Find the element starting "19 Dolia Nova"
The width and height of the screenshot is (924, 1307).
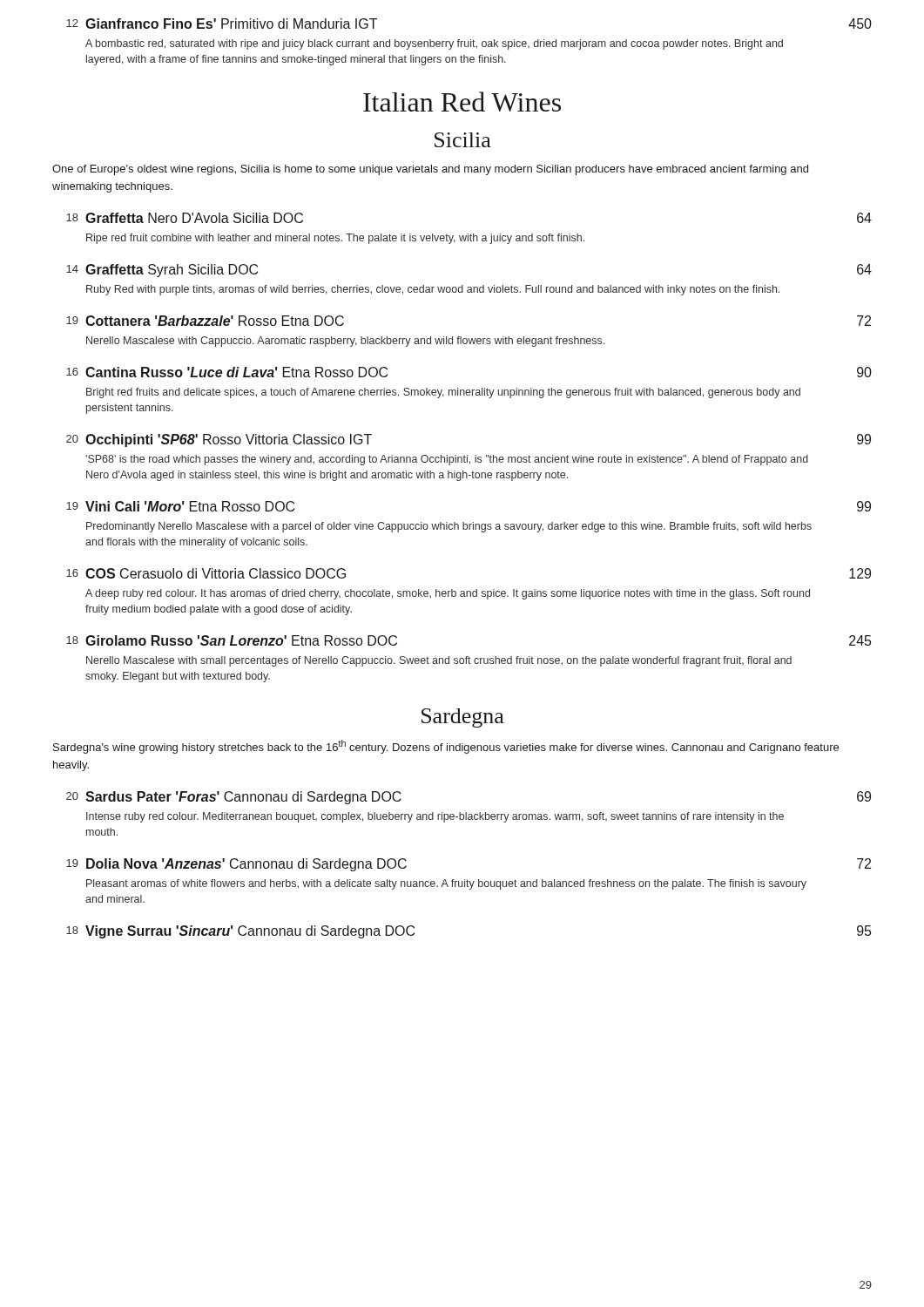(x=462, y=882)
